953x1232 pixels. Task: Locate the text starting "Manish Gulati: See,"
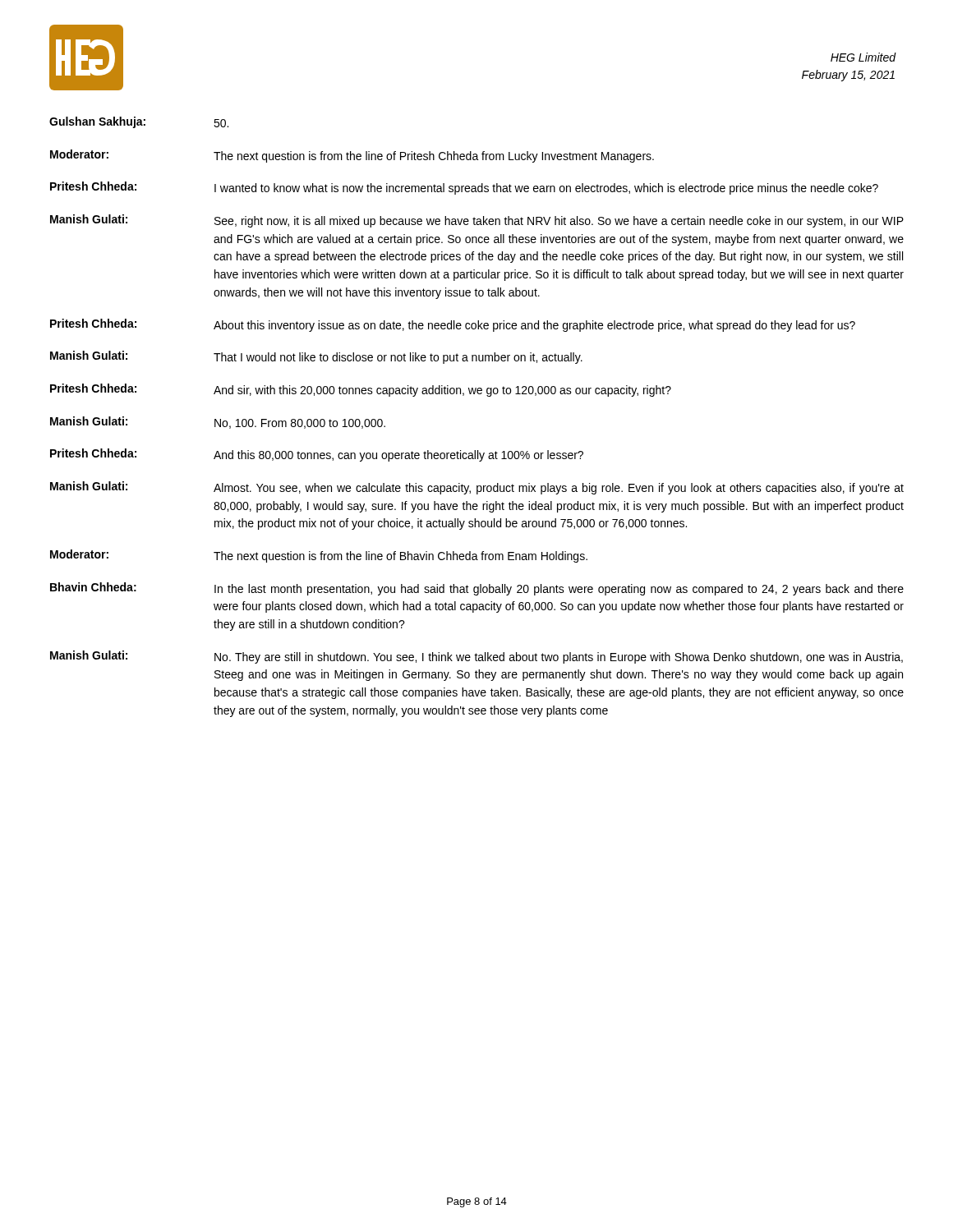click(476, 257)
